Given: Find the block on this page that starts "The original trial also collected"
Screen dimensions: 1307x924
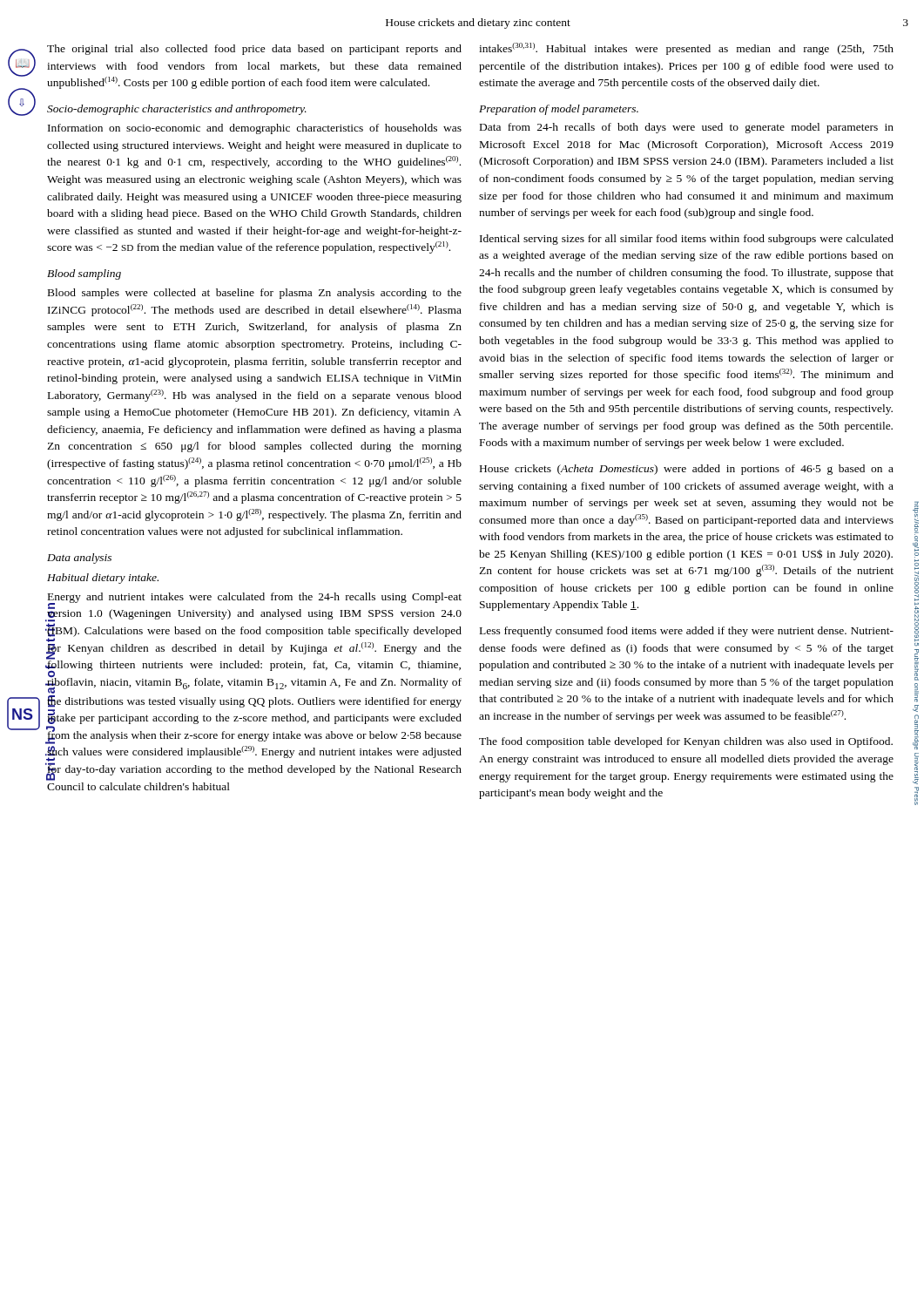Looking at the screenshot, I should 254,65.
